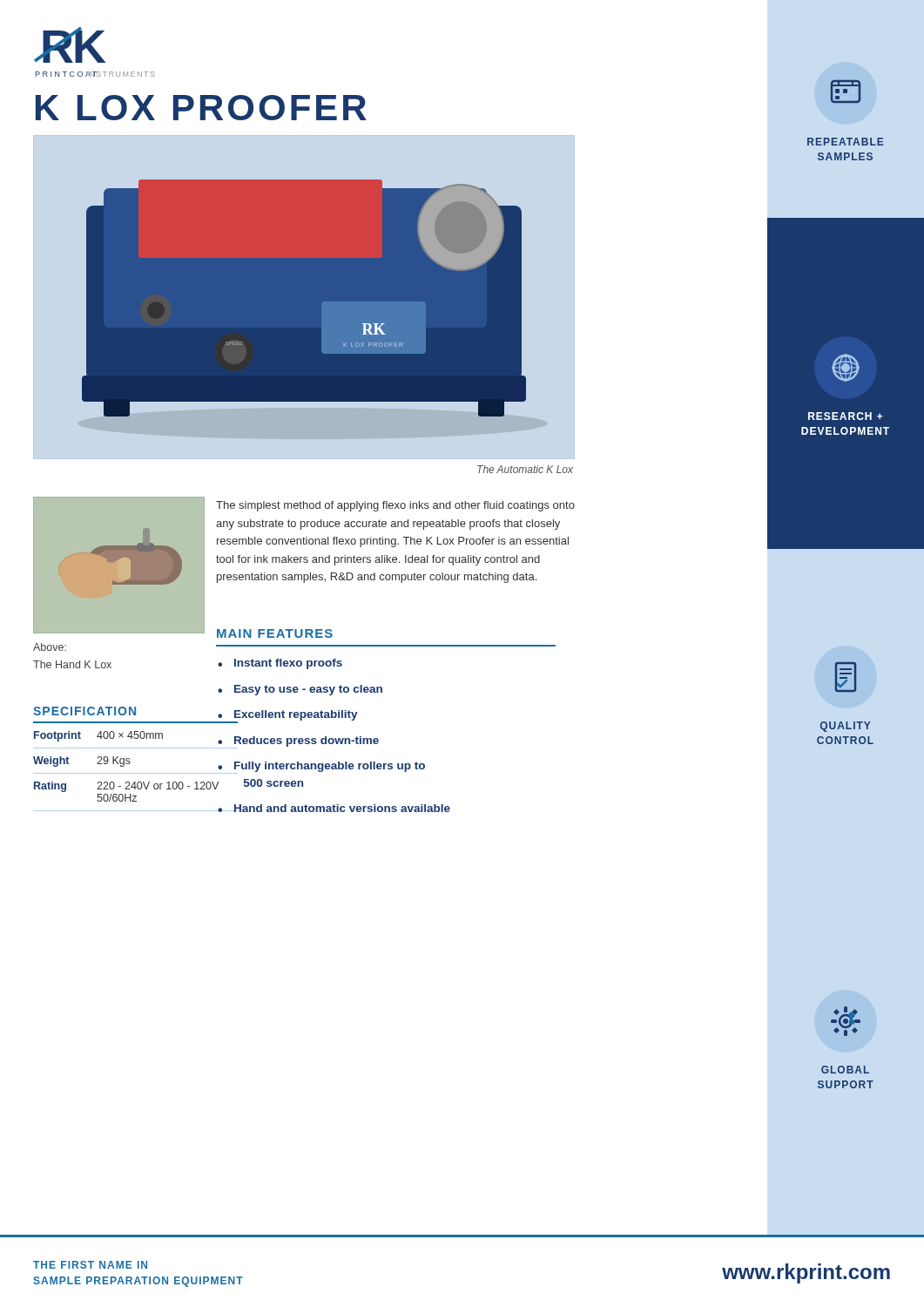
Task: Click the title
Action: point(201,108)
